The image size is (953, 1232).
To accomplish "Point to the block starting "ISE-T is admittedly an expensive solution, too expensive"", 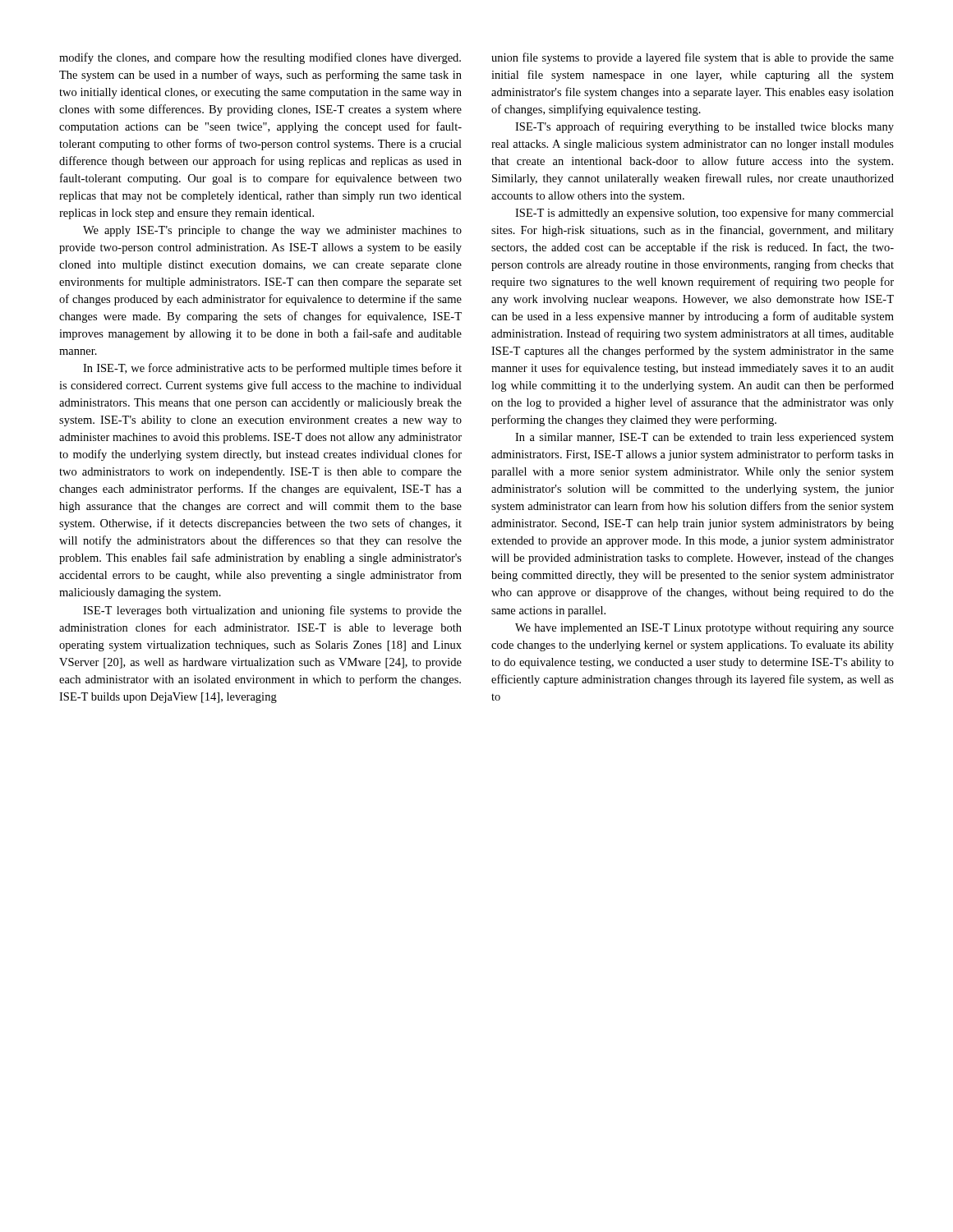I will [x=693, y=317].
